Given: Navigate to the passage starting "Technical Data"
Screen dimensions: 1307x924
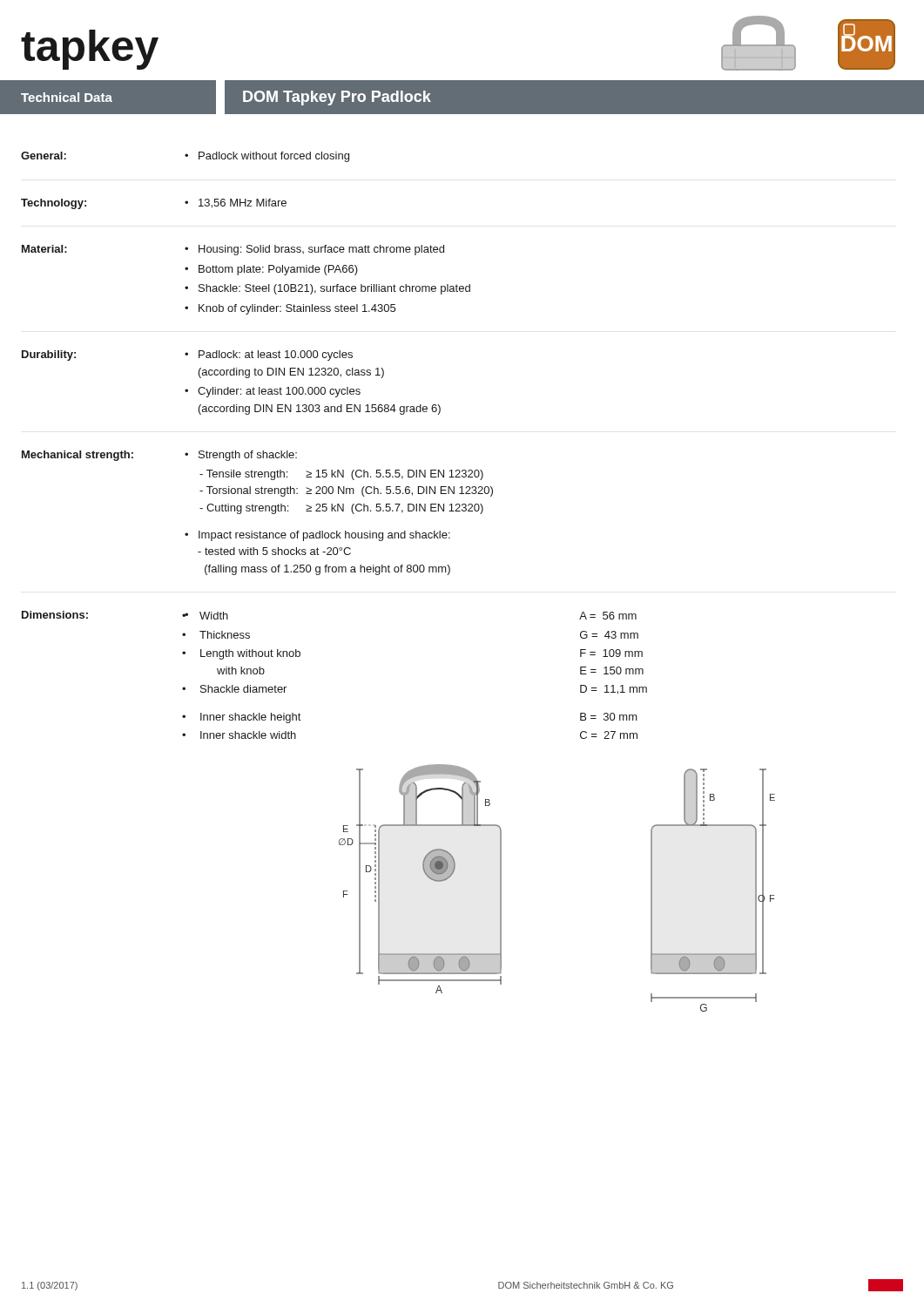Looking at the screenshot, I should click(x=67, y=97).
